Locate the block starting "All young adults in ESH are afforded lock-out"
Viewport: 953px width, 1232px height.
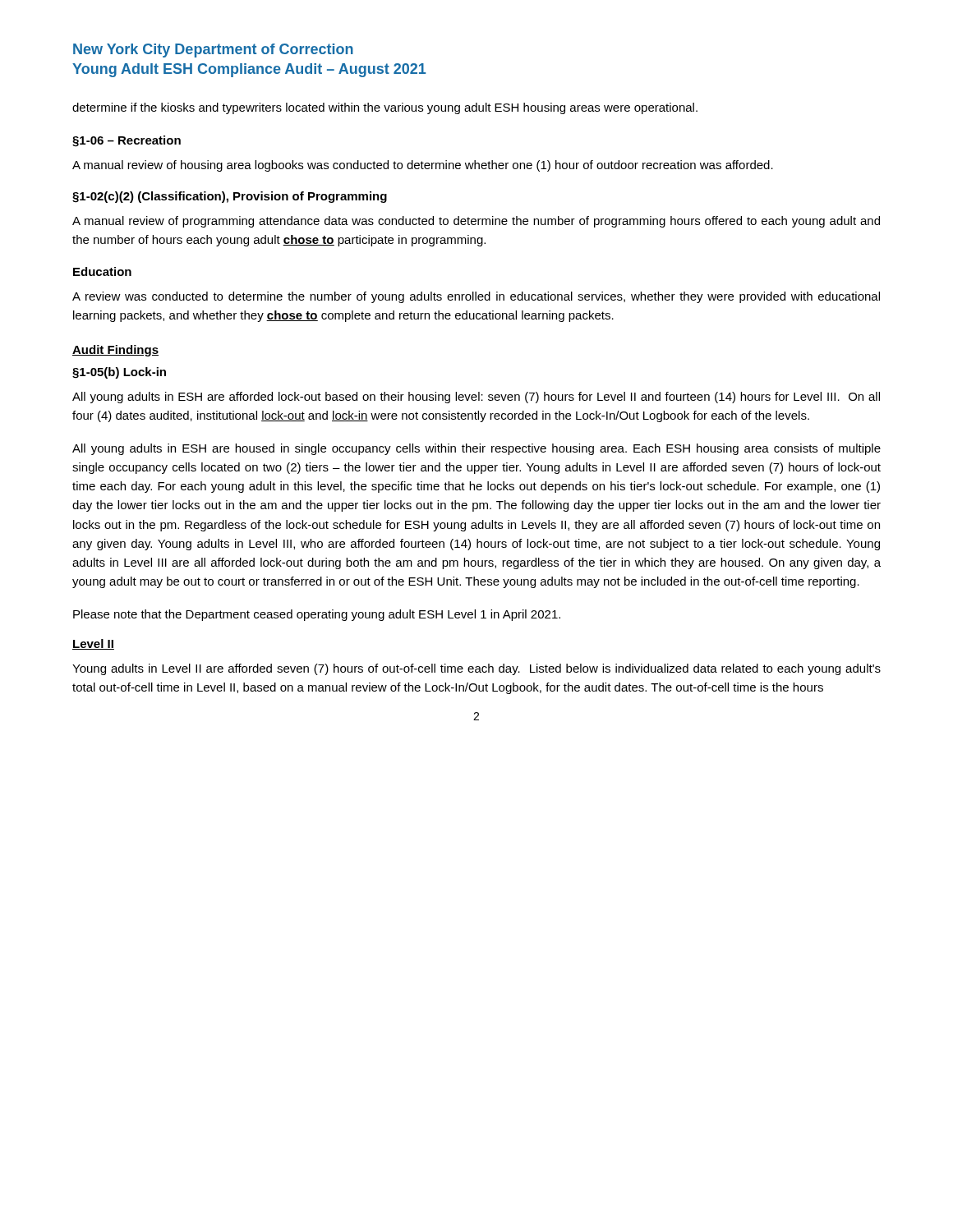pyautogui.click(x=476, y=406)
